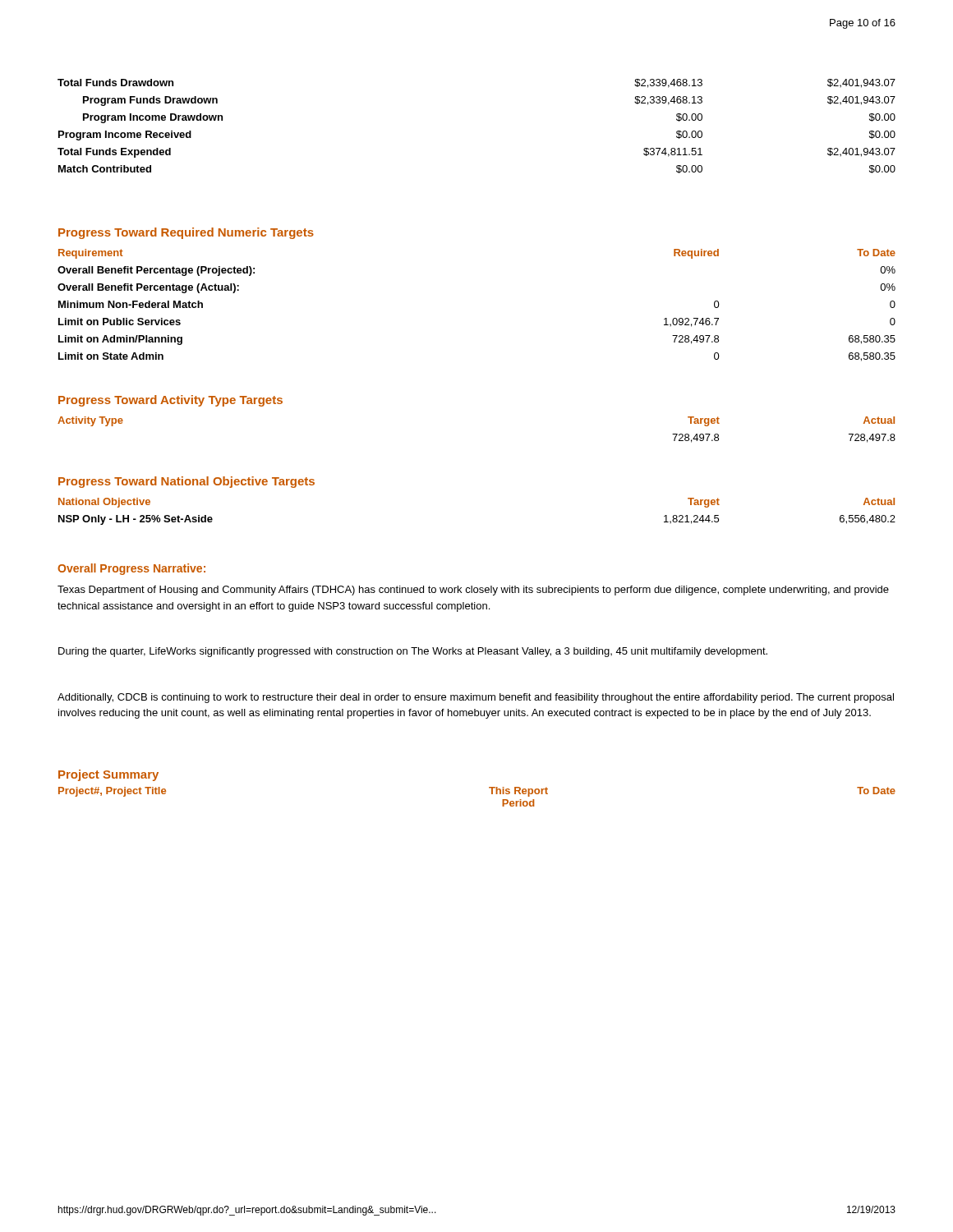
Task: Click the passage that begins "Project#, Project Title This"
Action: [x=109, y=791]
